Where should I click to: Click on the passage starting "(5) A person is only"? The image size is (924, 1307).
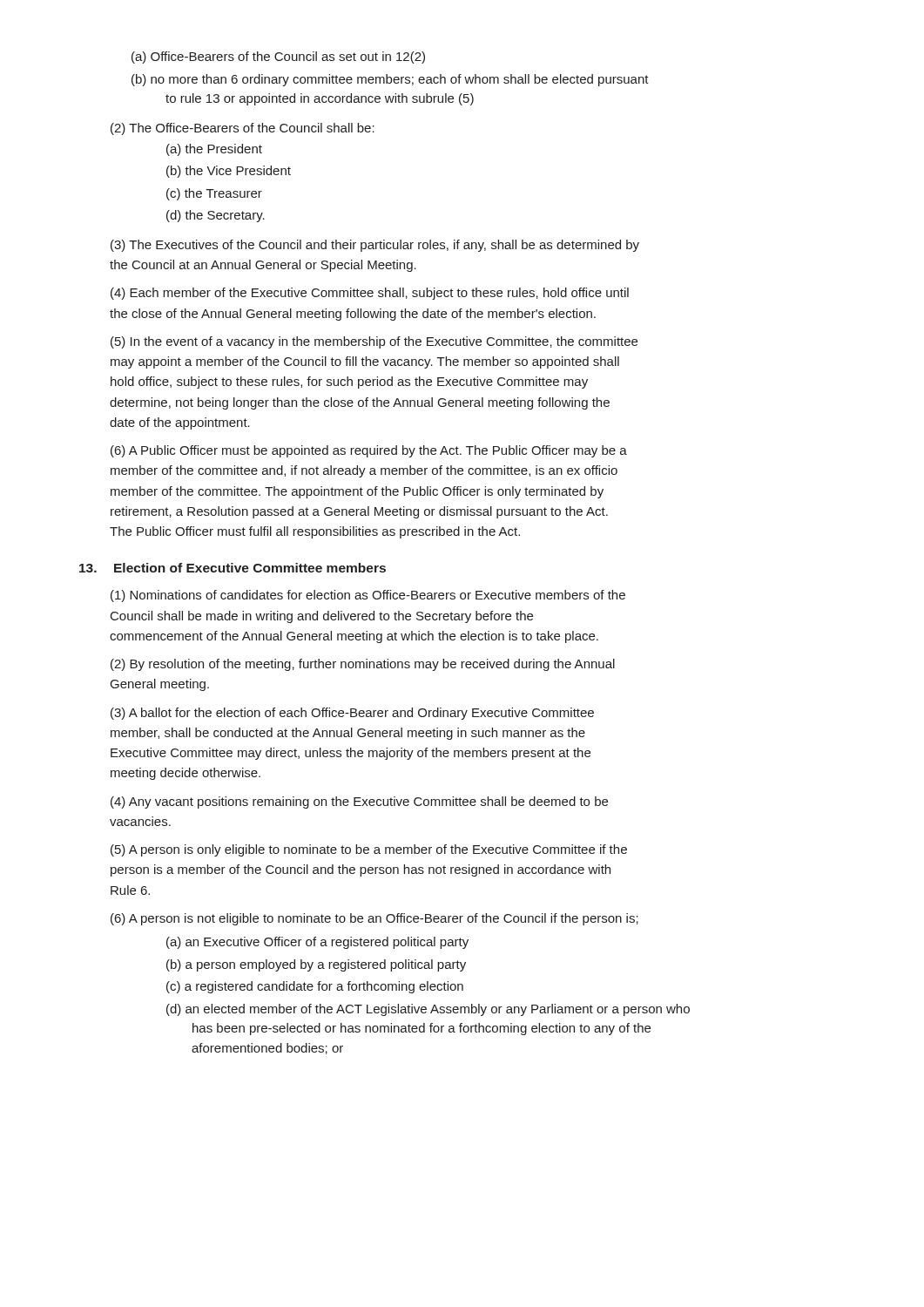click(x=462, y=869)
